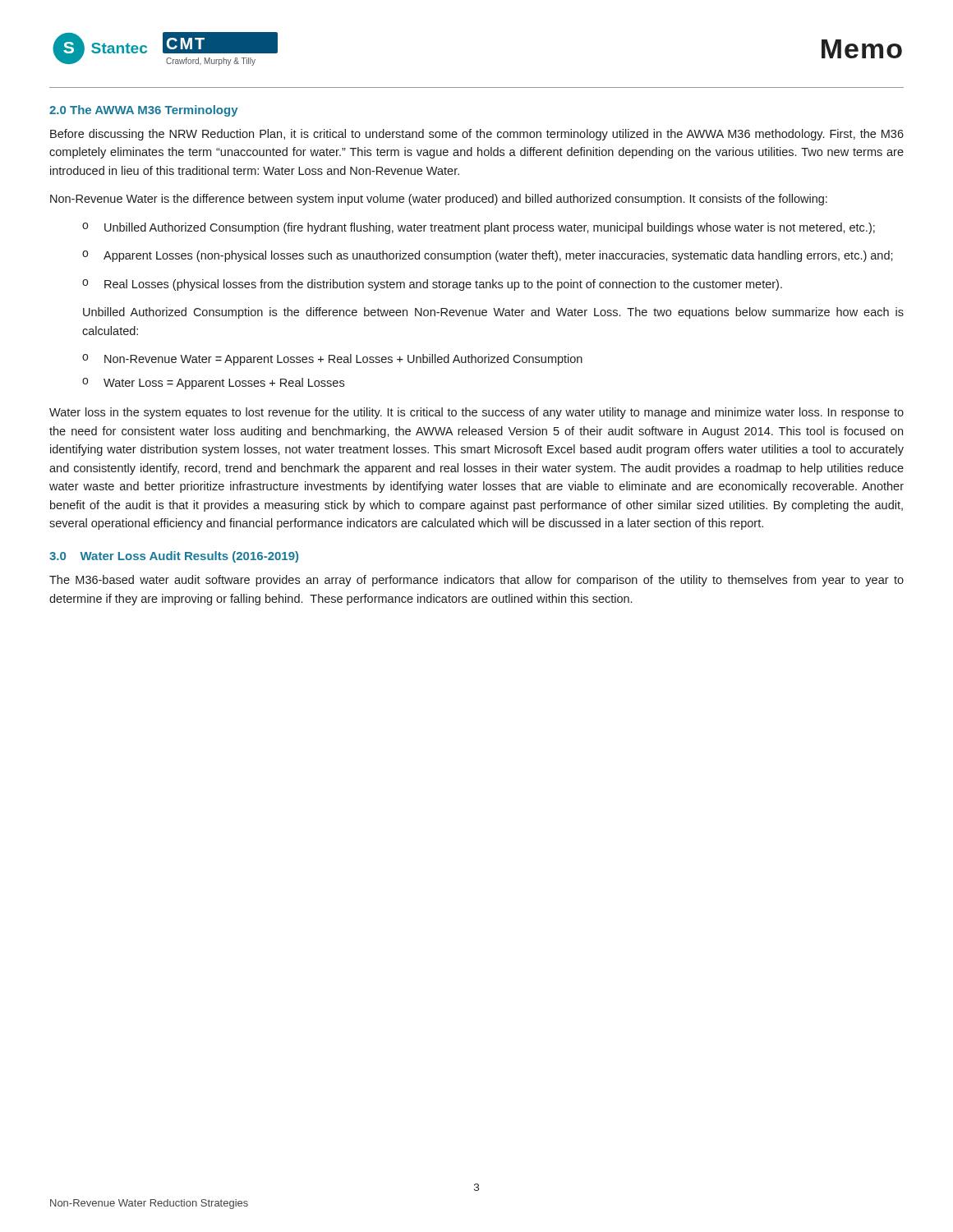Screen dimensions: 1232x953
Task: Navigate to the text block starting "2.0 The AWWA"
Action: point(144,110)
